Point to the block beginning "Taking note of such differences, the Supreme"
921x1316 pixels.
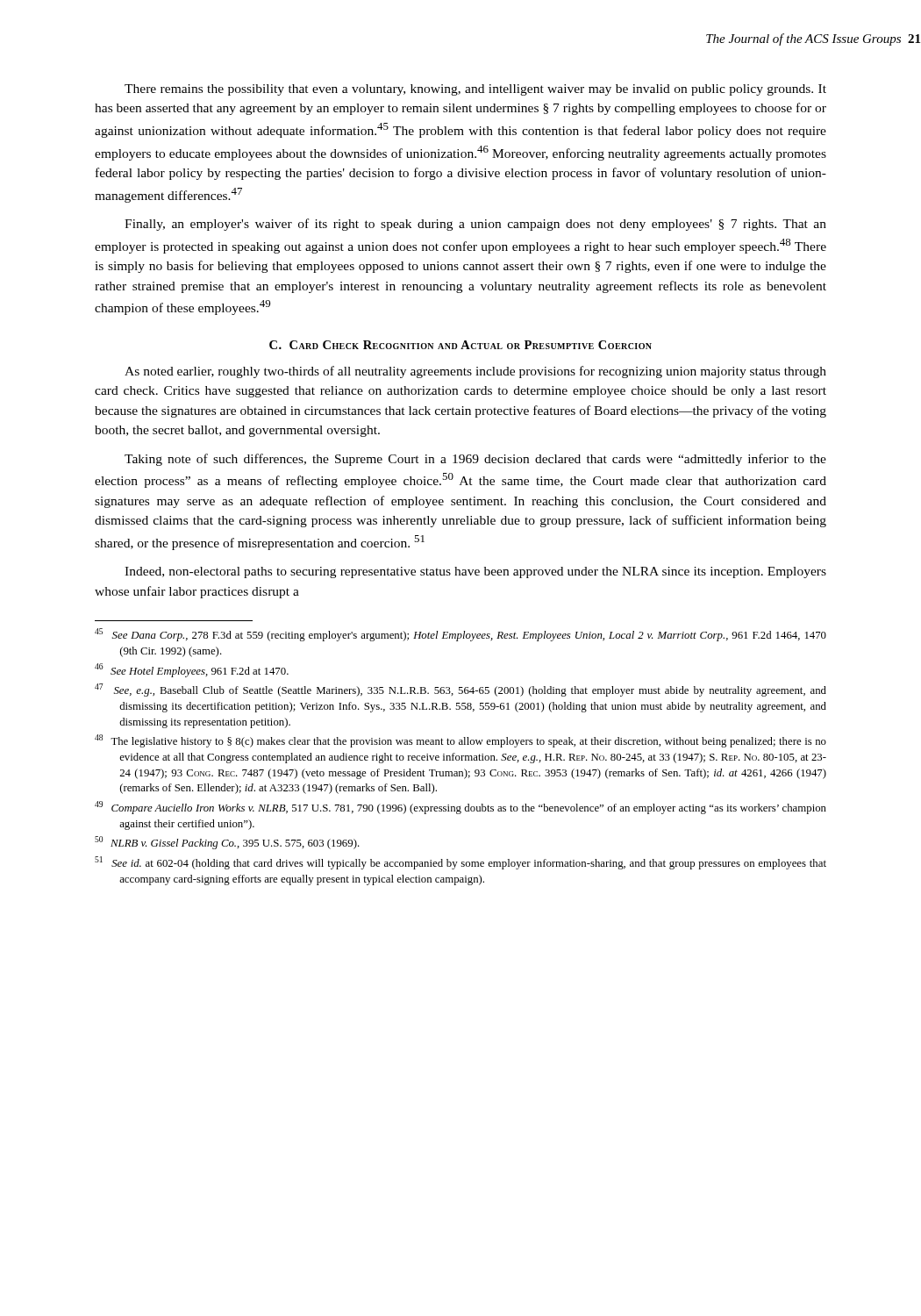(460, 501)
